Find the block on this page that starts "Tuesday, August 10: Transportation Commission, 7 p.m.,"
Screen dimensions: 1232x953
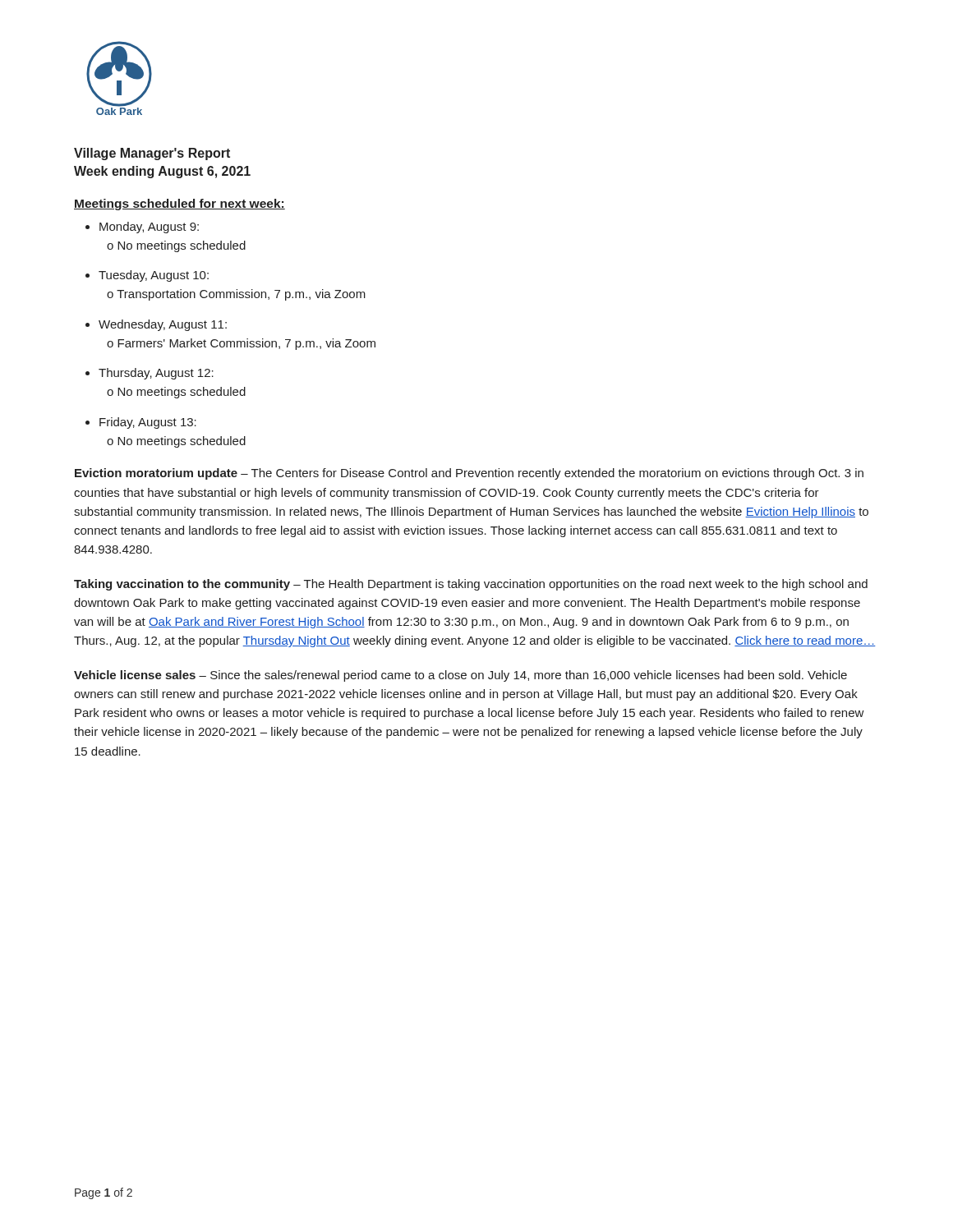154,276
